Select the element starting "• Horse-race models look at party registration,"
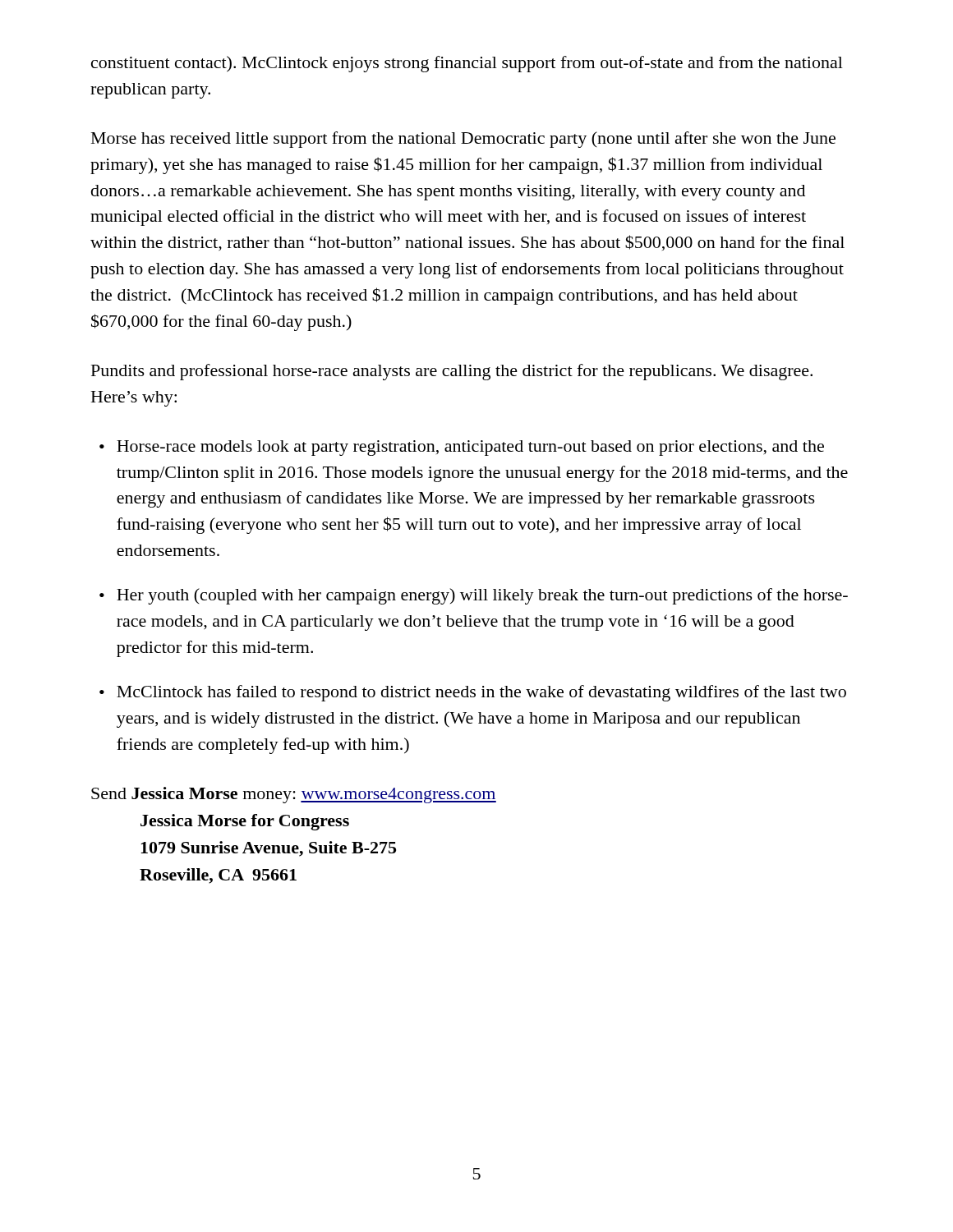Screen dimensions: 1232x953 click(x=476, y=498)
